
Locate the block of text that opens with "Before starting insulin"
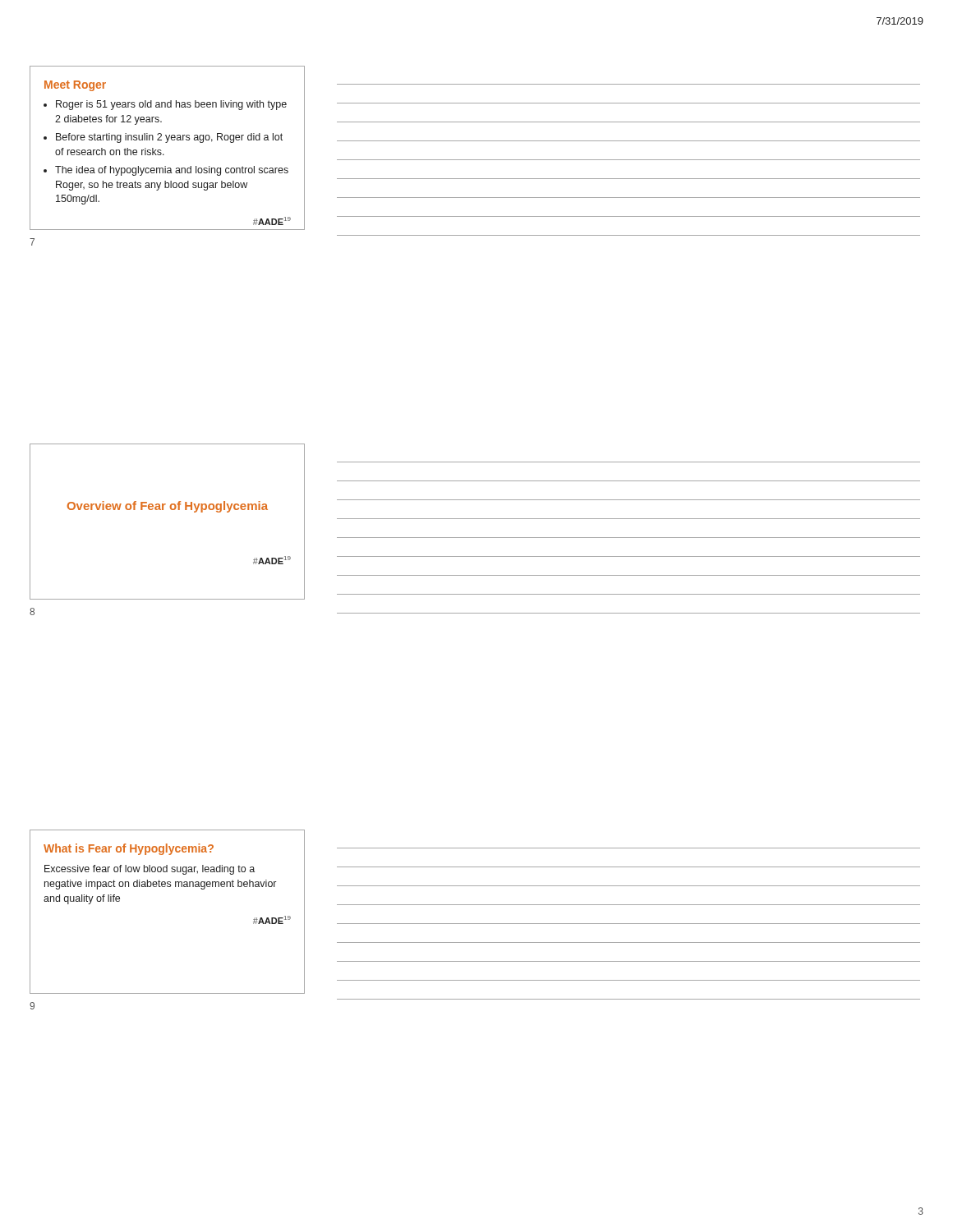click(169, 144)
